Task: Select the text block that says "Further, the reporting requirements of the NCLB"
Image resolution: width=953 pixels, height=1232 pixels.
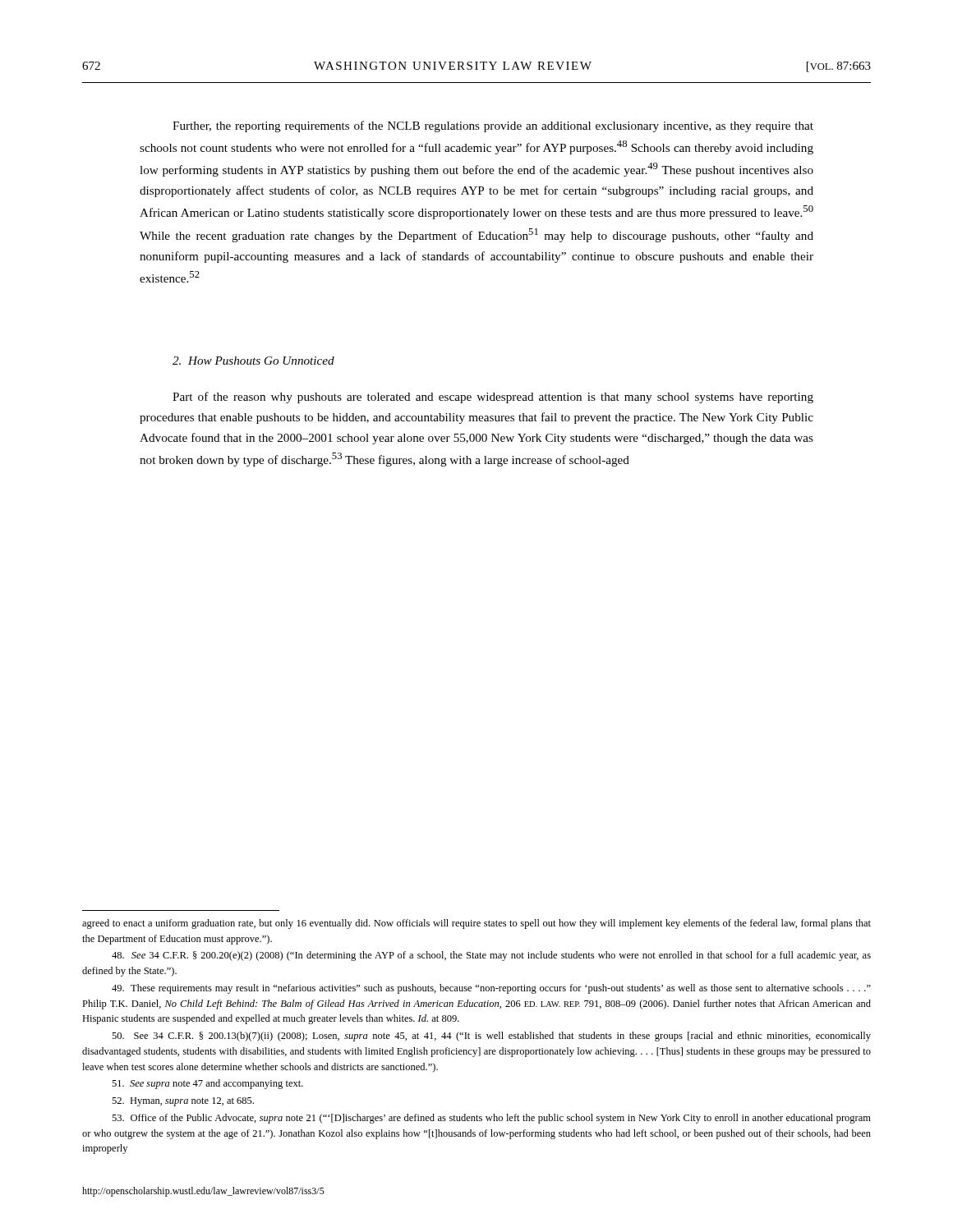Action: tap(476, 202)
